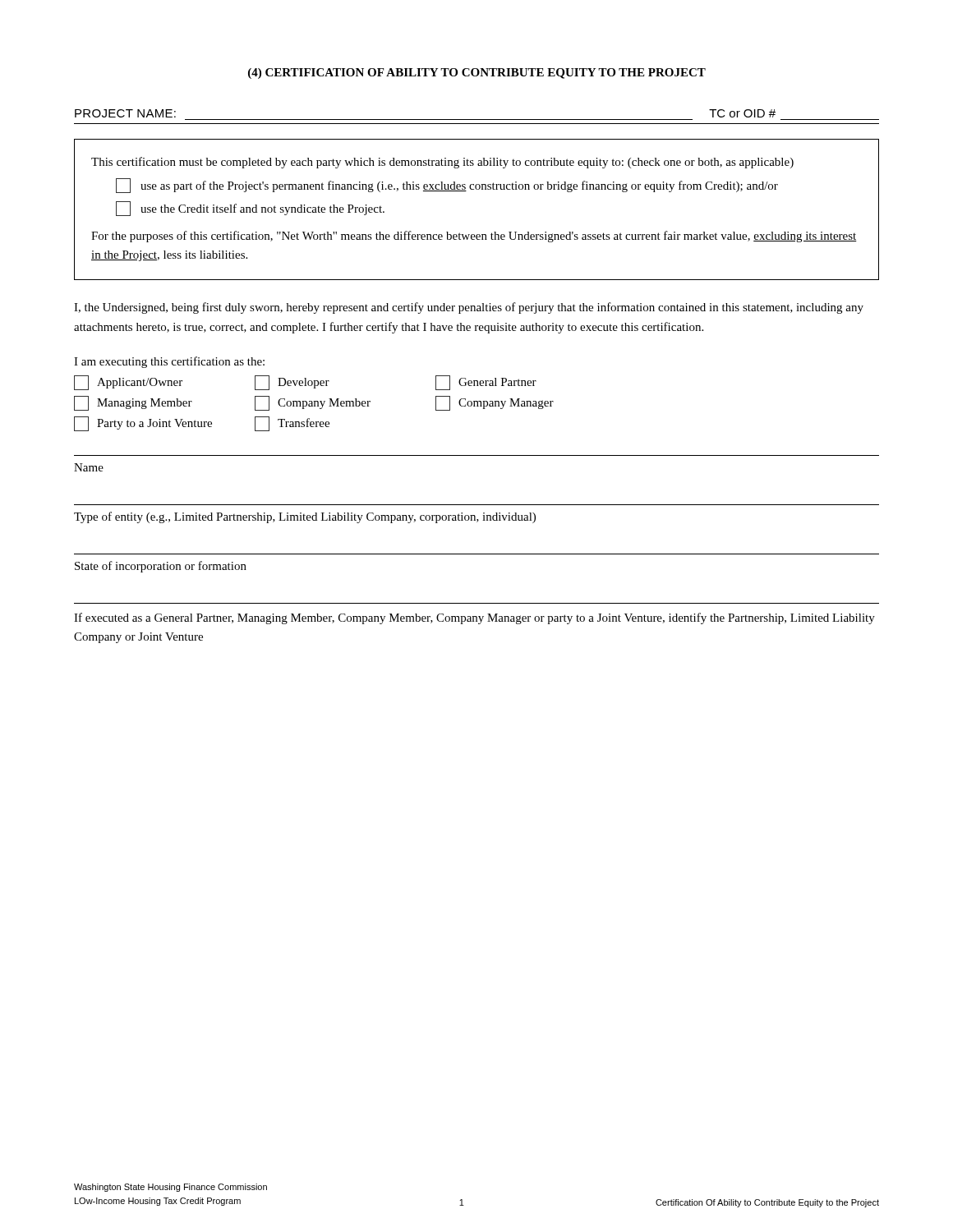Select the text block containing "Type of entity (e.g., Limited Partnership, Limited Liability"
This screenshot has width=953, height=1232.
pyautogui.click(x=305, y=516)
